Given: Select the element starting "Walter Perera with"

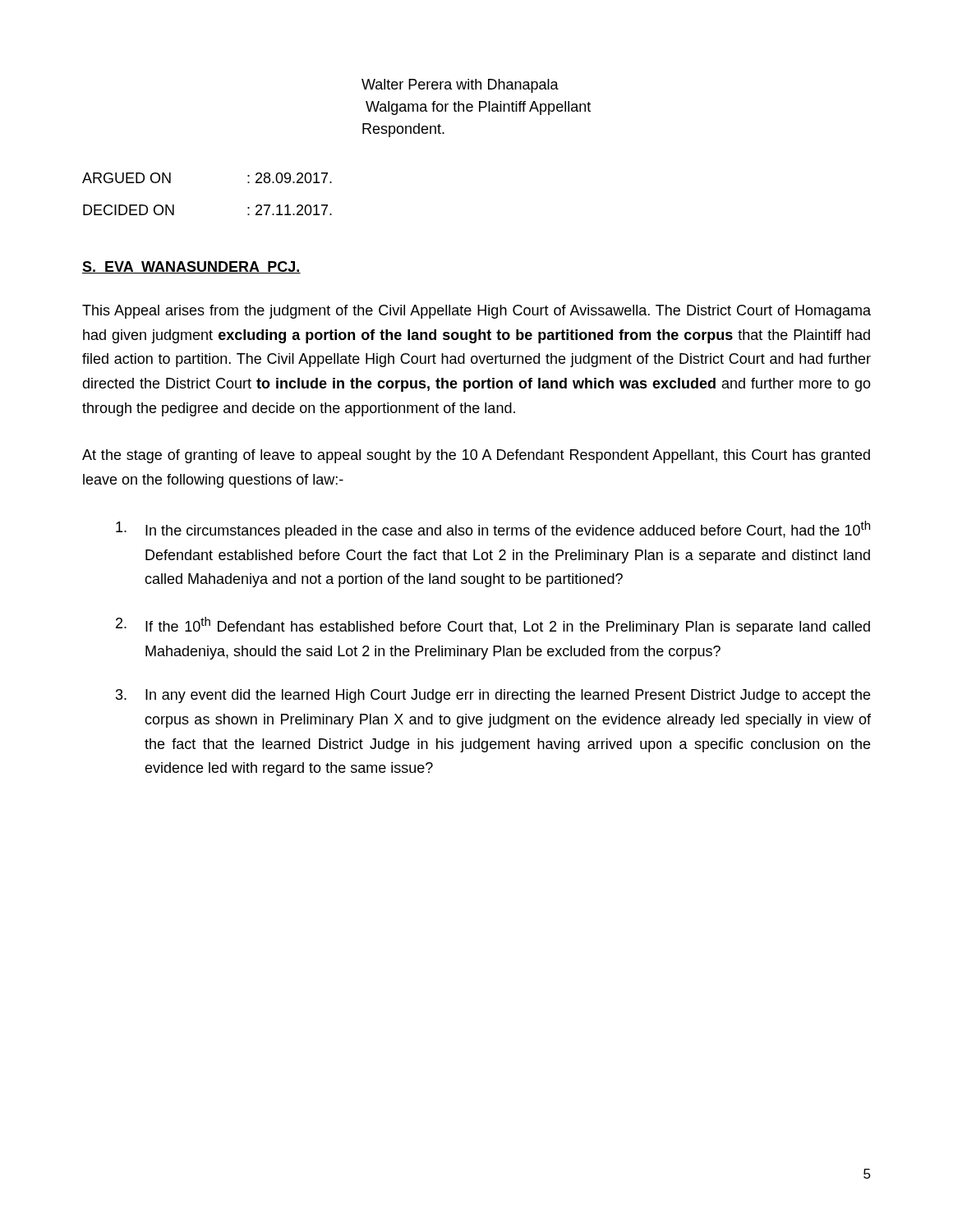Looking at the screenshot, I should [476, 107].
